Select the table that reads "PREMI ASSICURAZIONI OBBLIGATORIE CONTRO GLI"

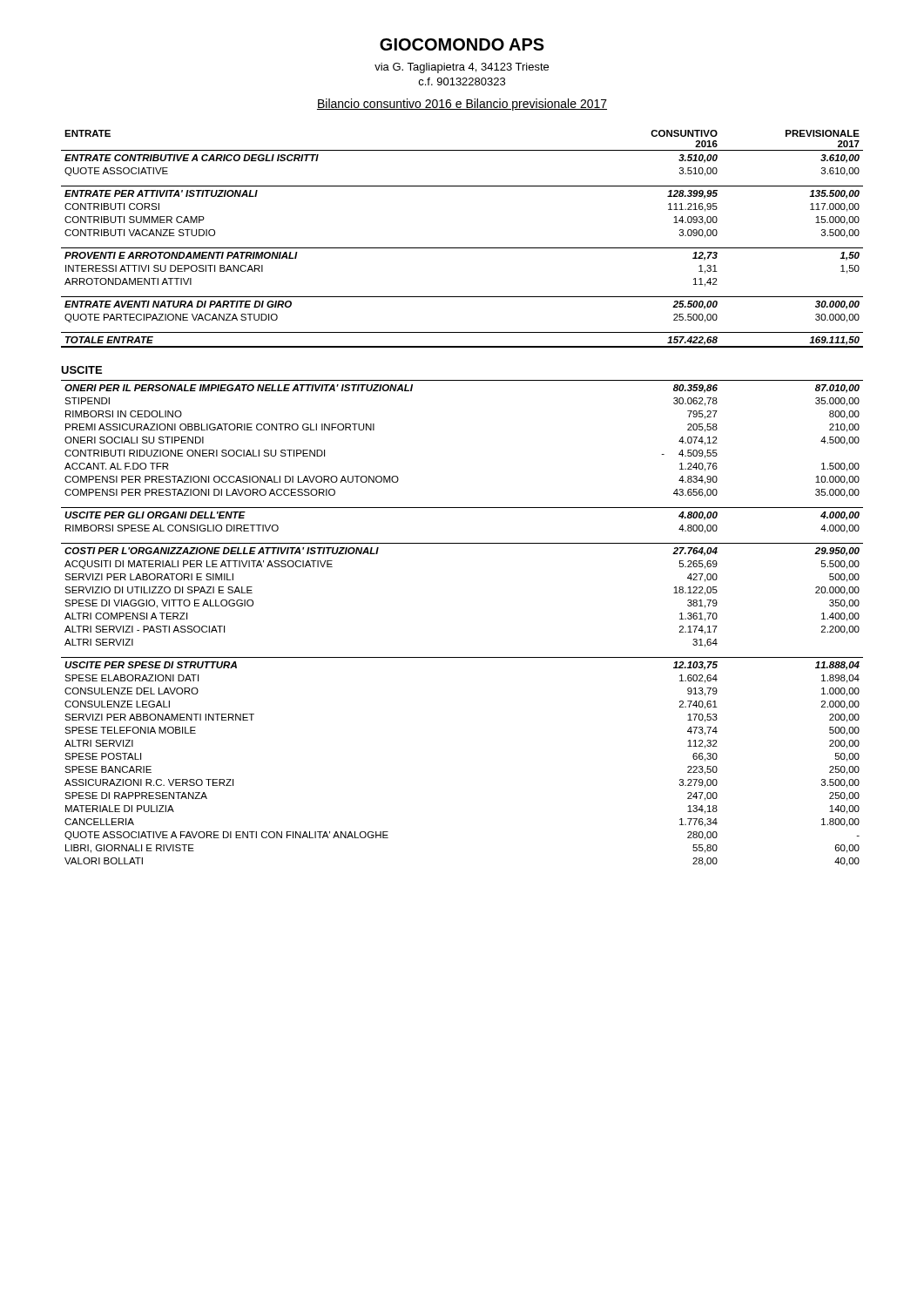(x=462, y=623)
